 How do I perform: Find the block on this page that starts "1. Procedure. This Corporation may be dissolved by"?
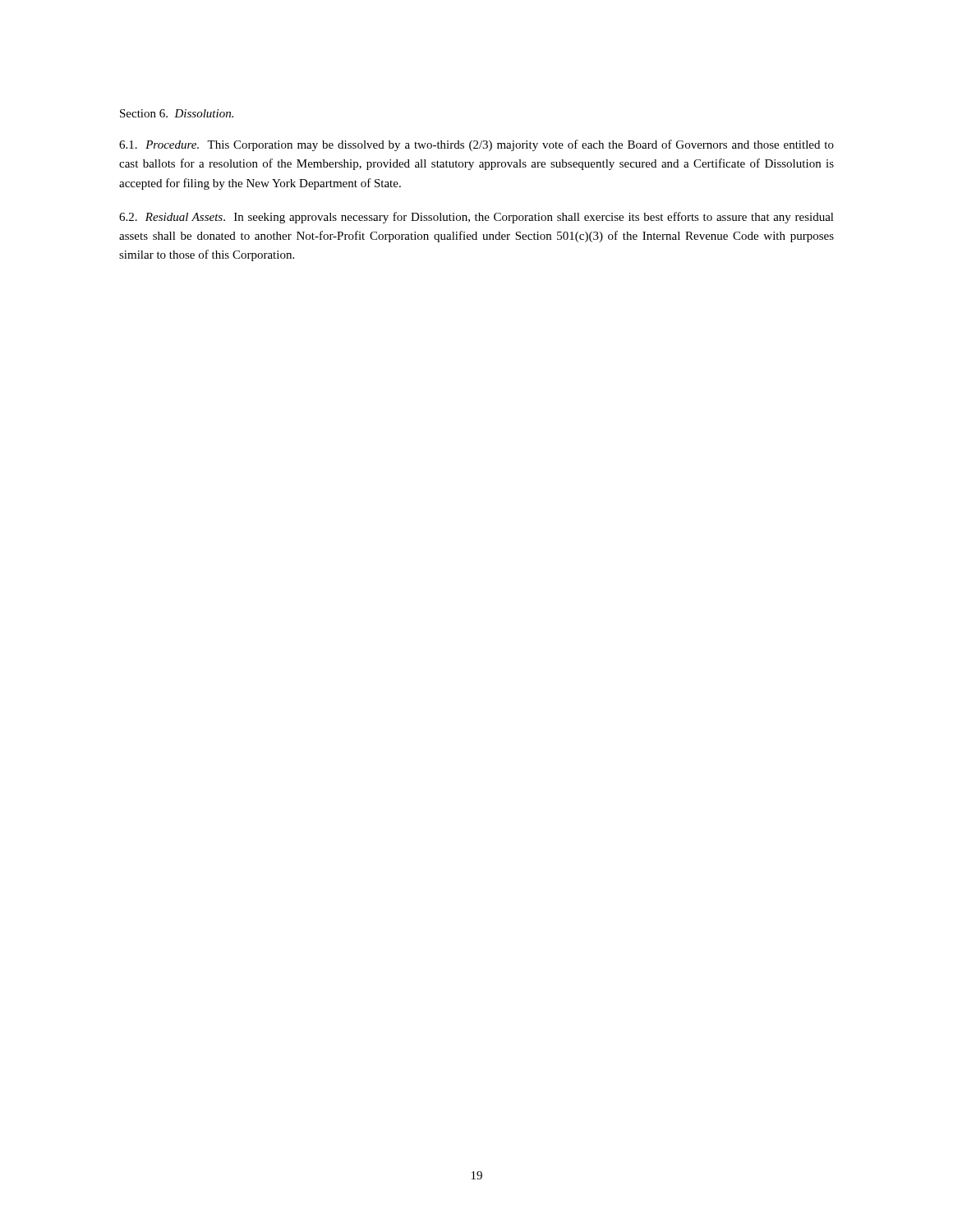coord(476,164)
